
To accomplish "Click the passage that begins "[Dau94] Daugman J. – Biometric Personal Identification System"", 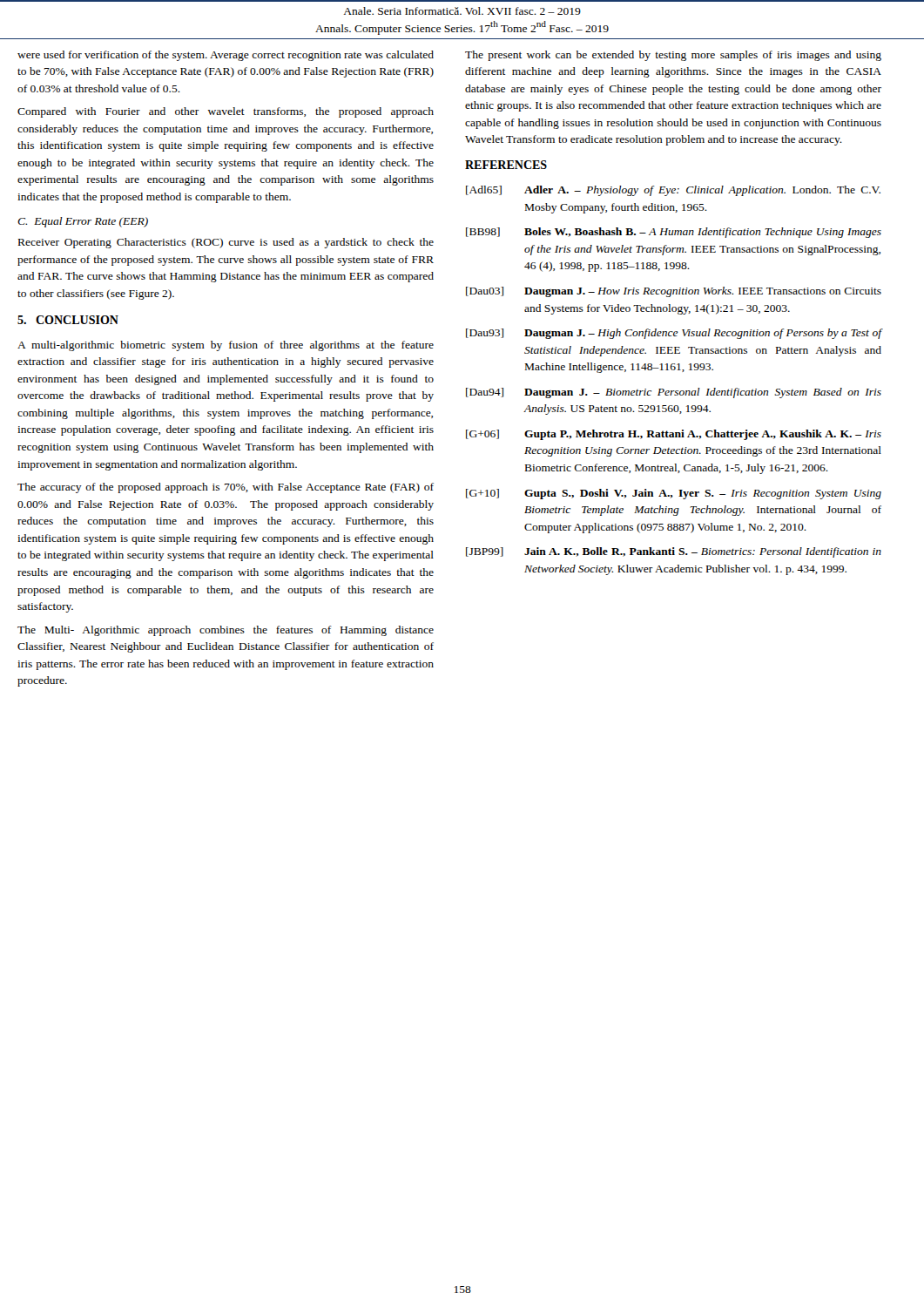I will click(x=673, y=400).
